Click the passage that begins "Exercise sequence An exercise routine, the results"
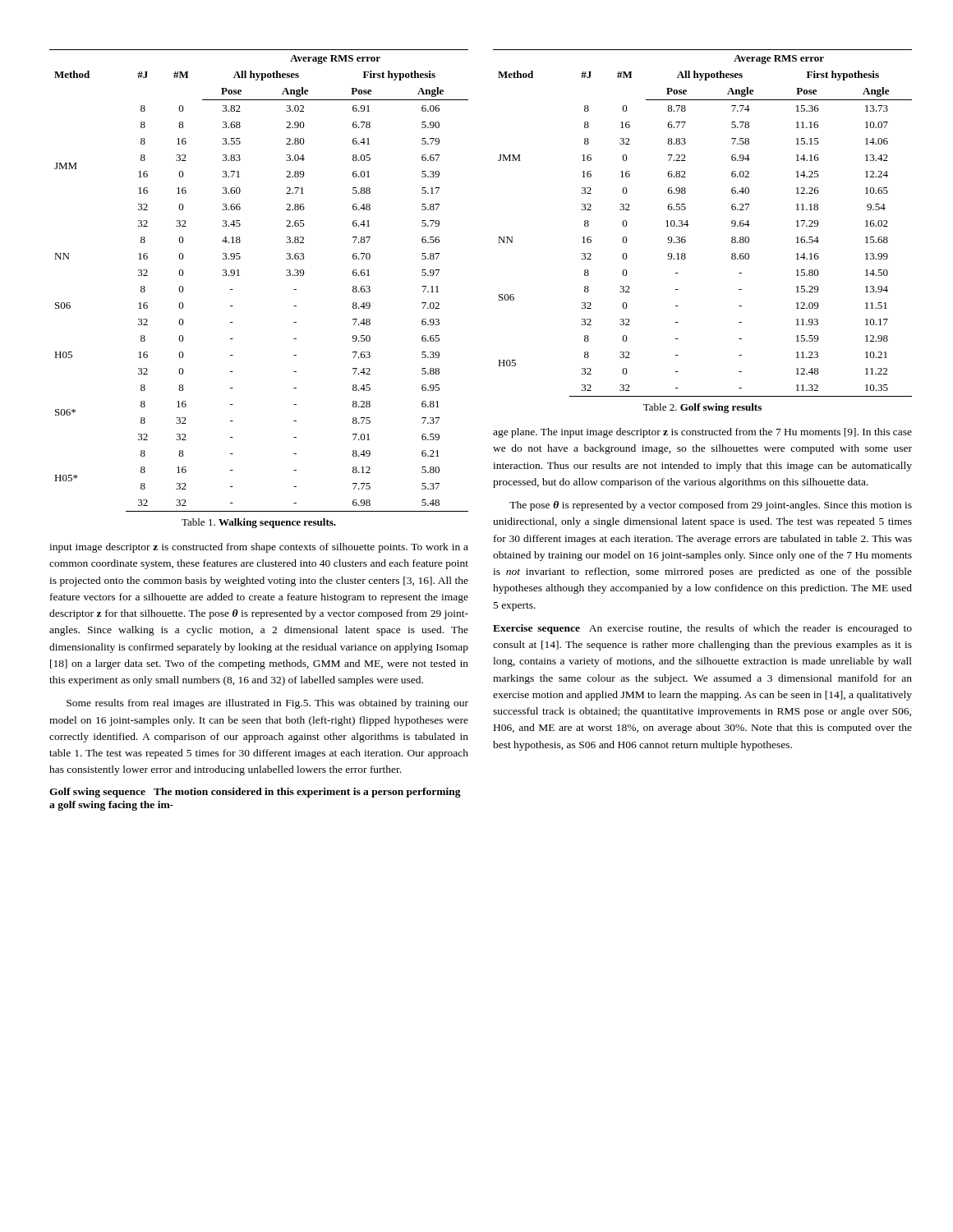Screen dimensions: 1232x953 [x=702, y=686]
